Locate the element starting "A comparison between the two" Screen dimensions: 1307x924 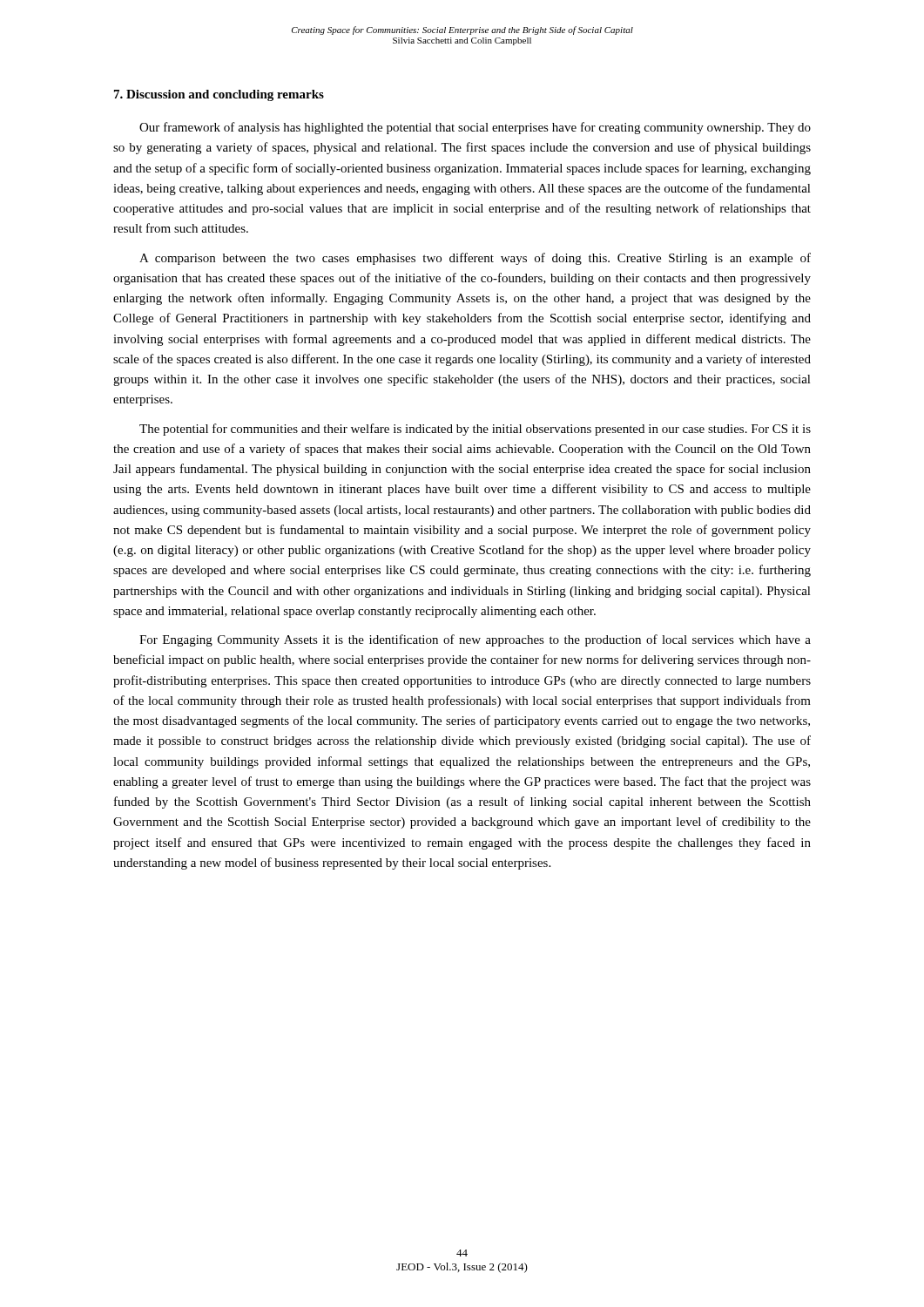pos(462,328)
